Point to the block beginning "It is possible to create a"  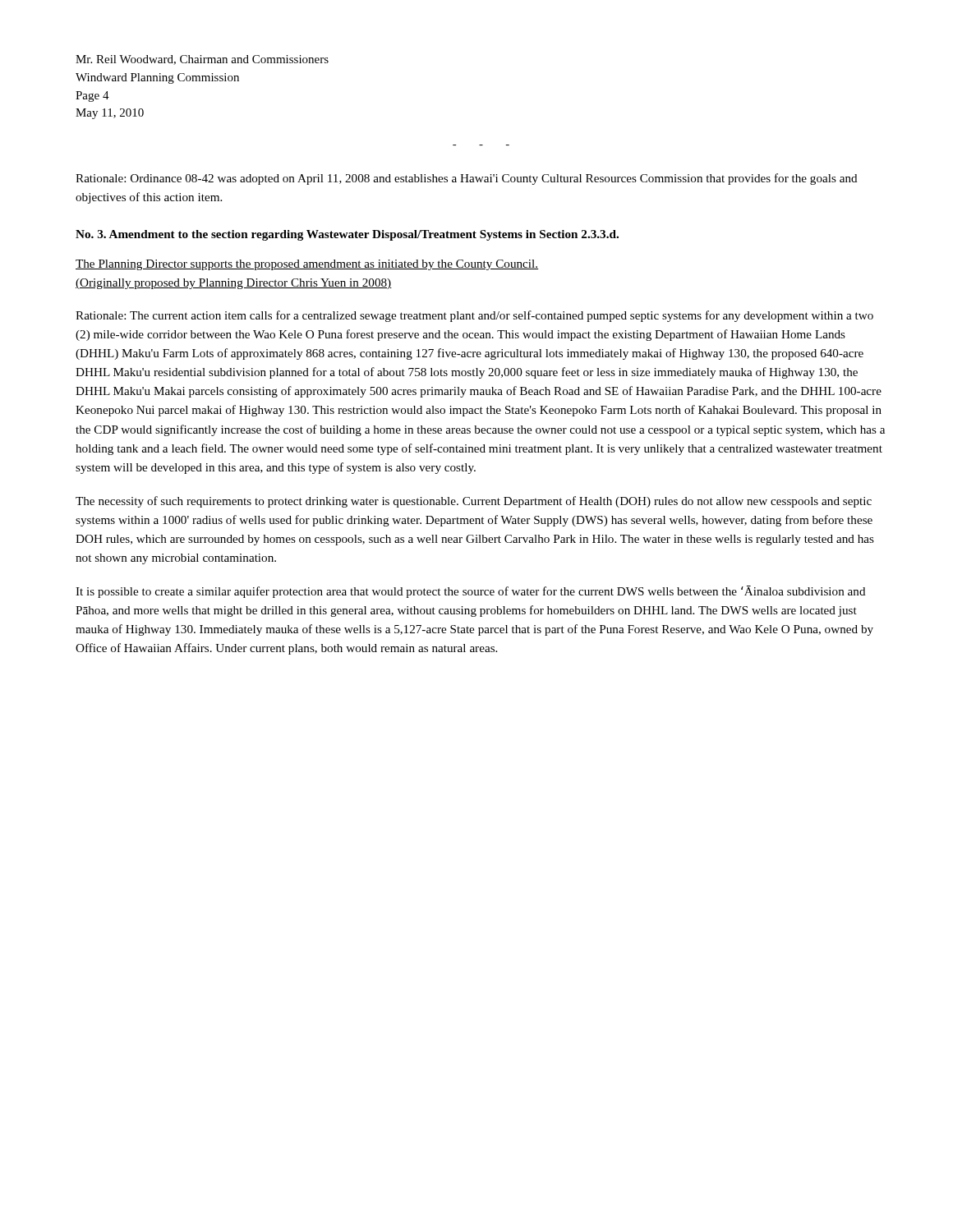point(474,620)
